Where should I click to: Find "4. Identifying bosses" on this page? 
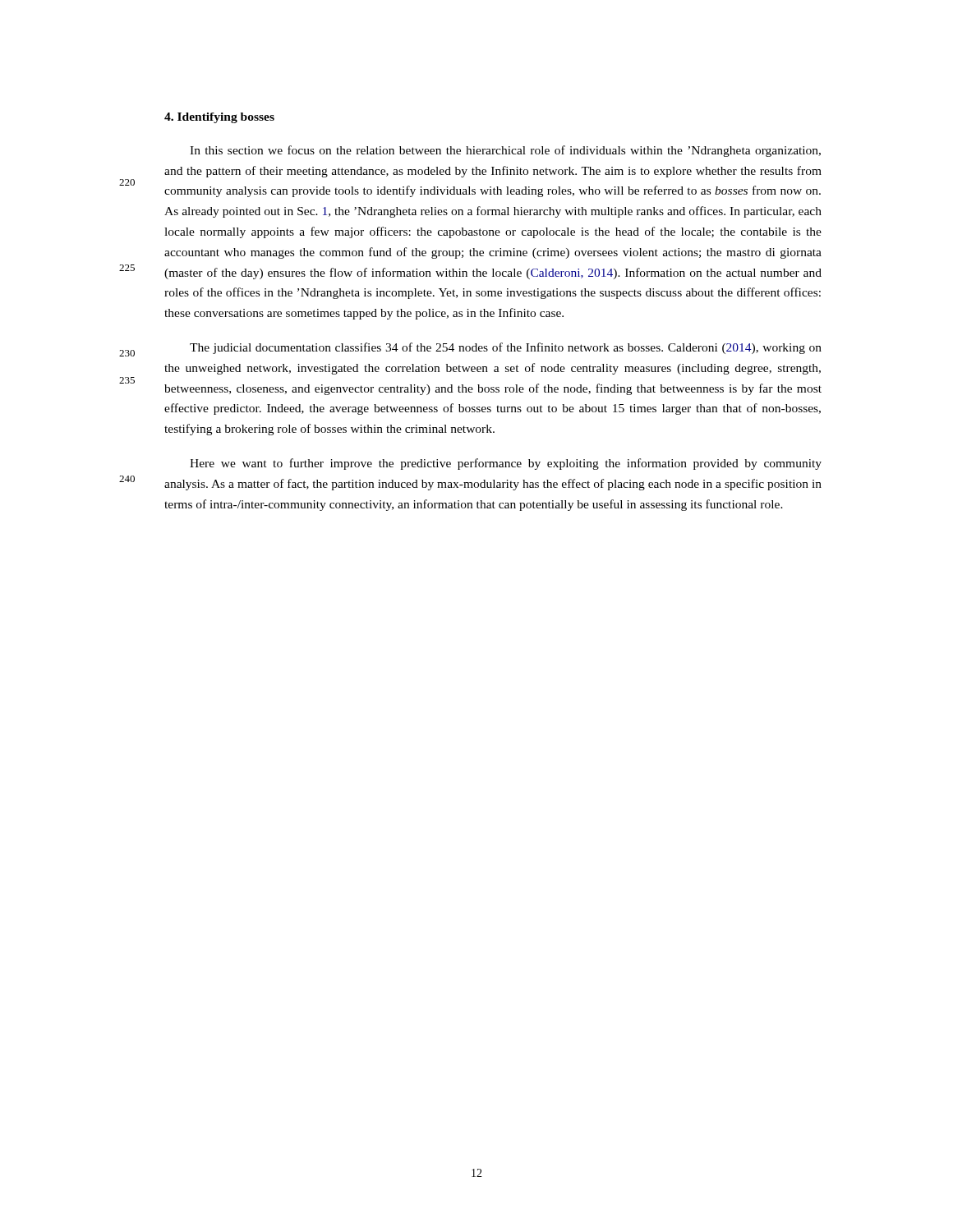click(x=219, y=116)
